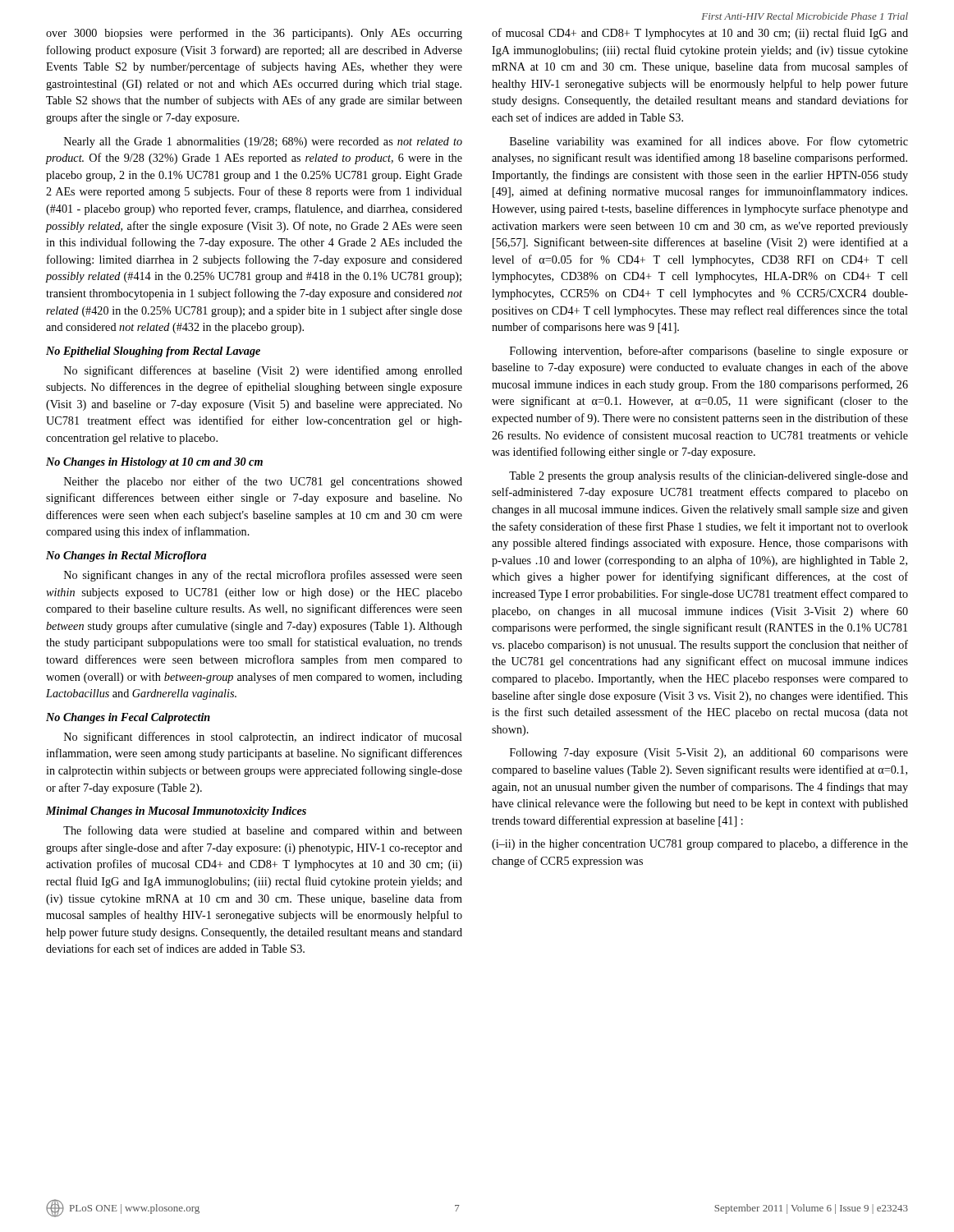Screen dimensions: 1232x954
Task: Navigate to the region starting "Following intervention, before-after comparisons (baseline to single exposure"
Action: tap(700, 401)
